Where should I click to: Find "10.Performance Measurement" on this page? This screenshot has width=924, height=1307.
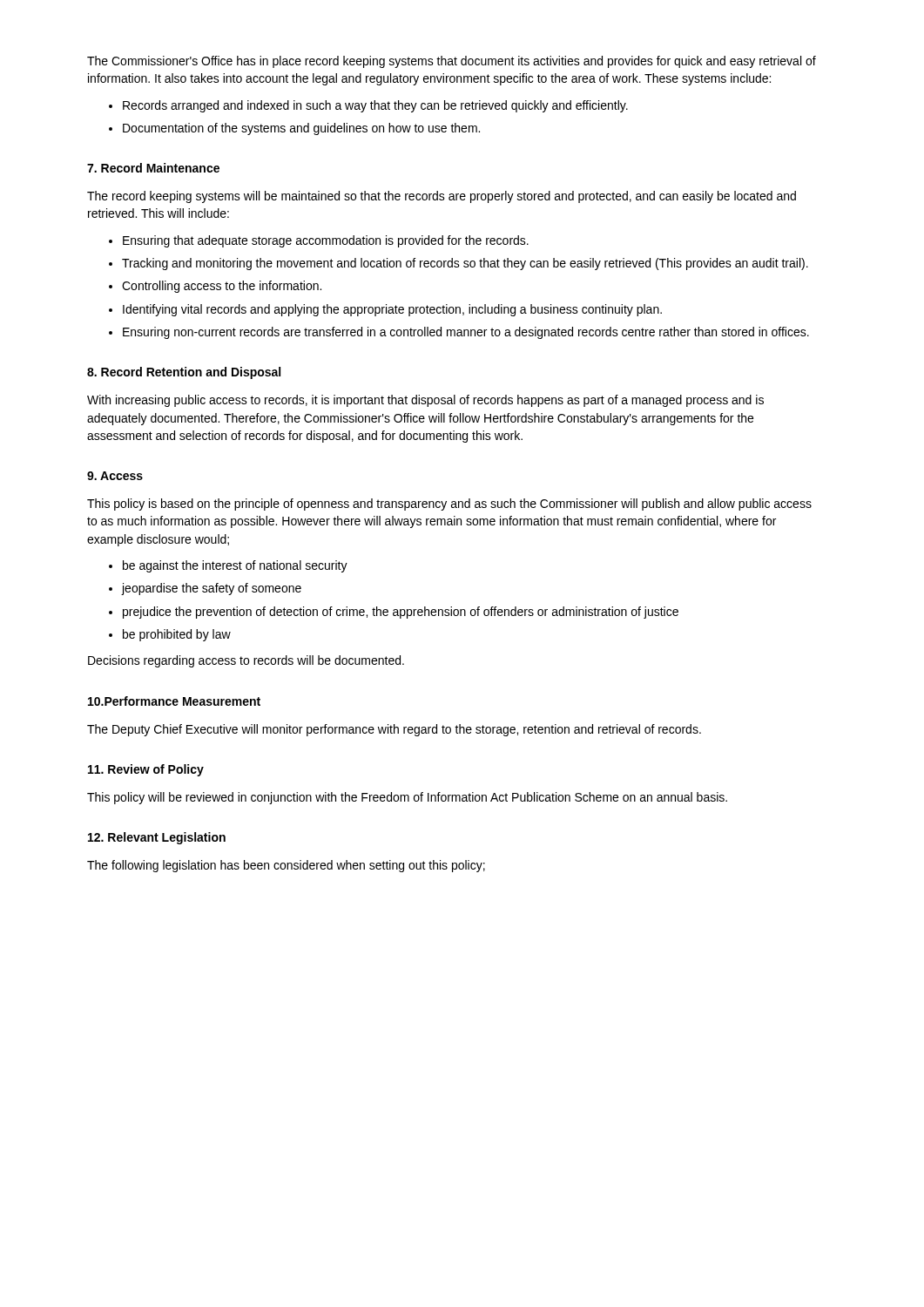tap(174, 701)
